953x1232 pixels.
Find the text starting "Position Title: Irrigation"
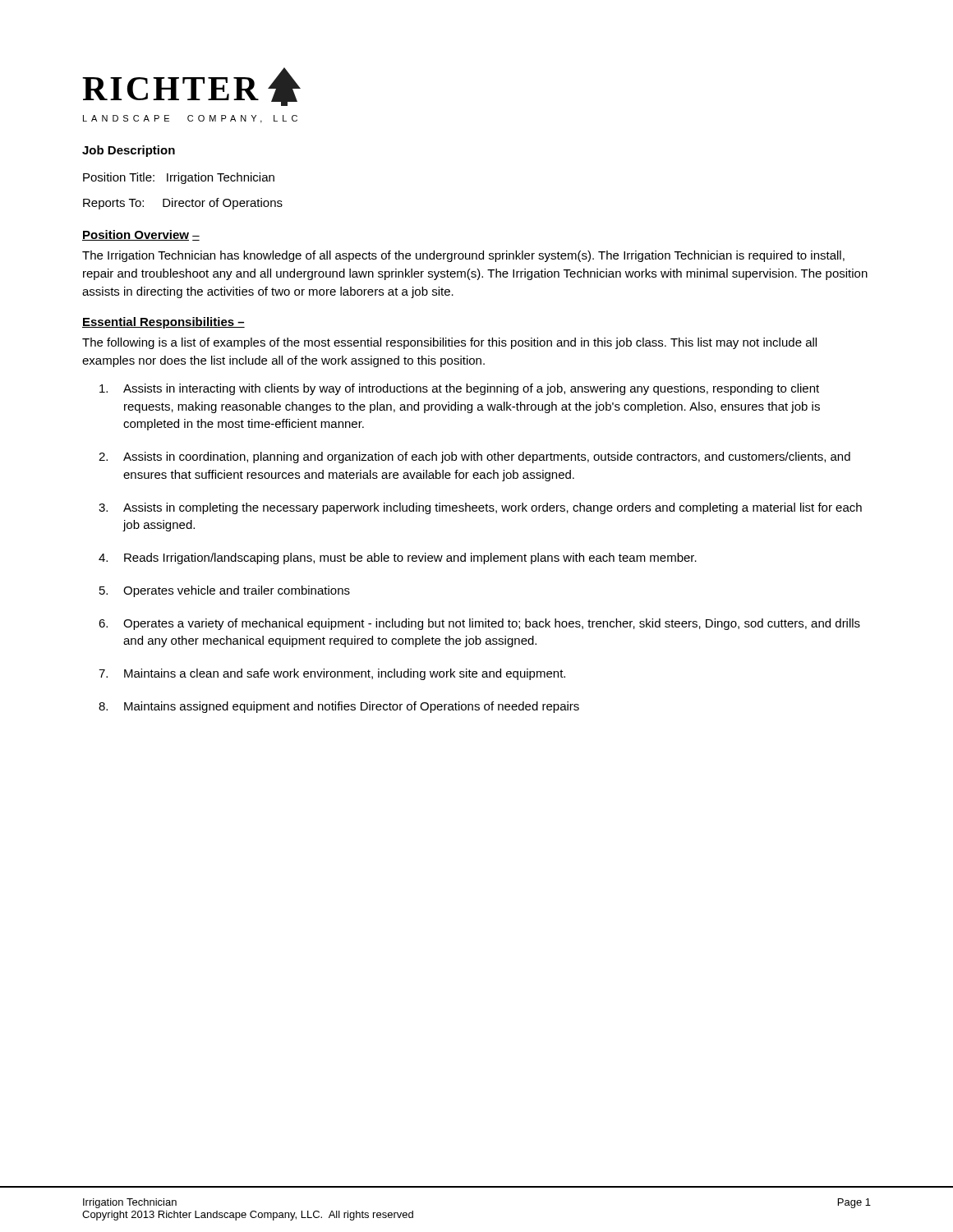pyautogui.click(x=179, y=177)
